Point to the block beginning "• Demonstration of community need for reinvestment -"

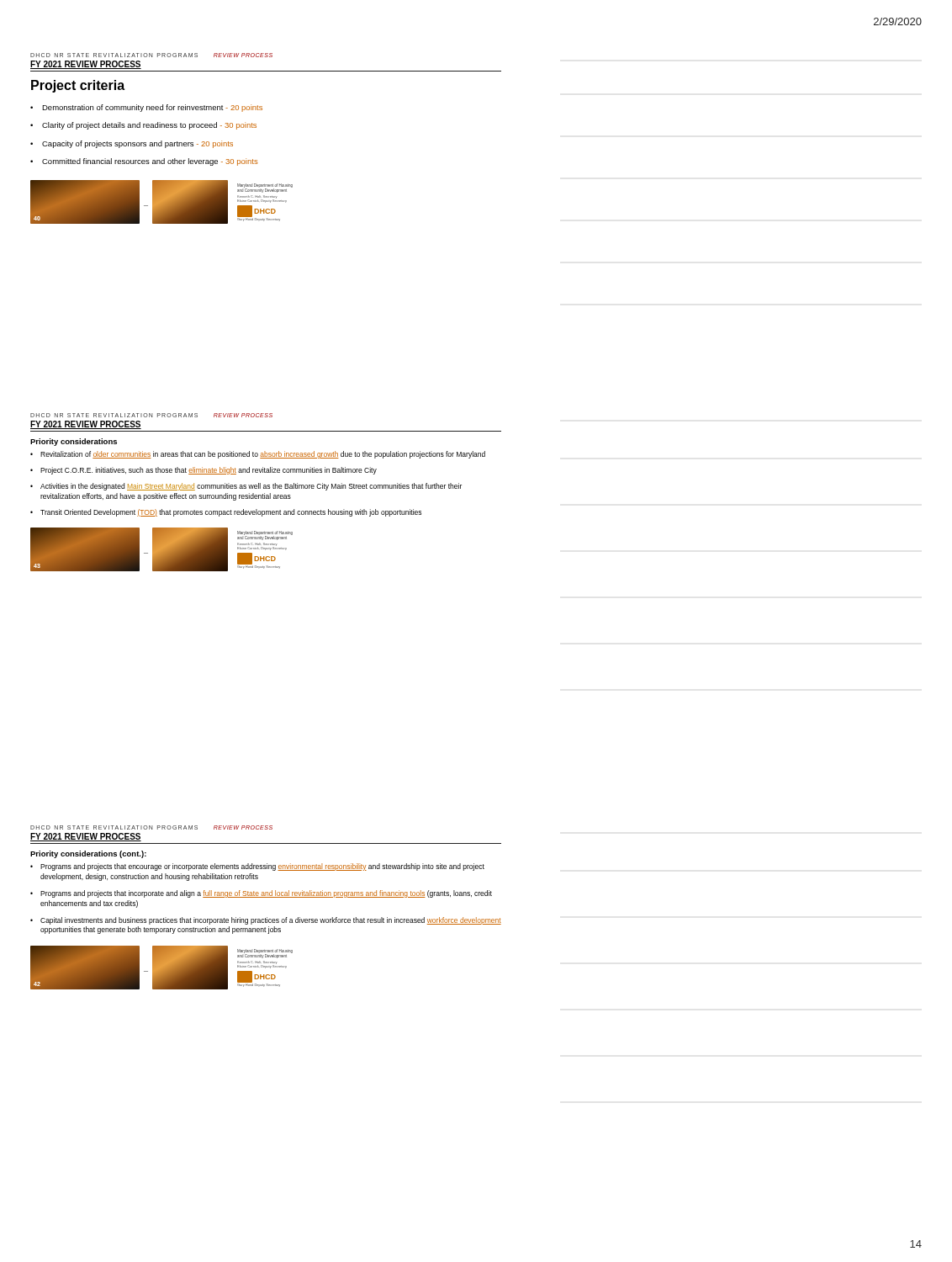[266, 107]
